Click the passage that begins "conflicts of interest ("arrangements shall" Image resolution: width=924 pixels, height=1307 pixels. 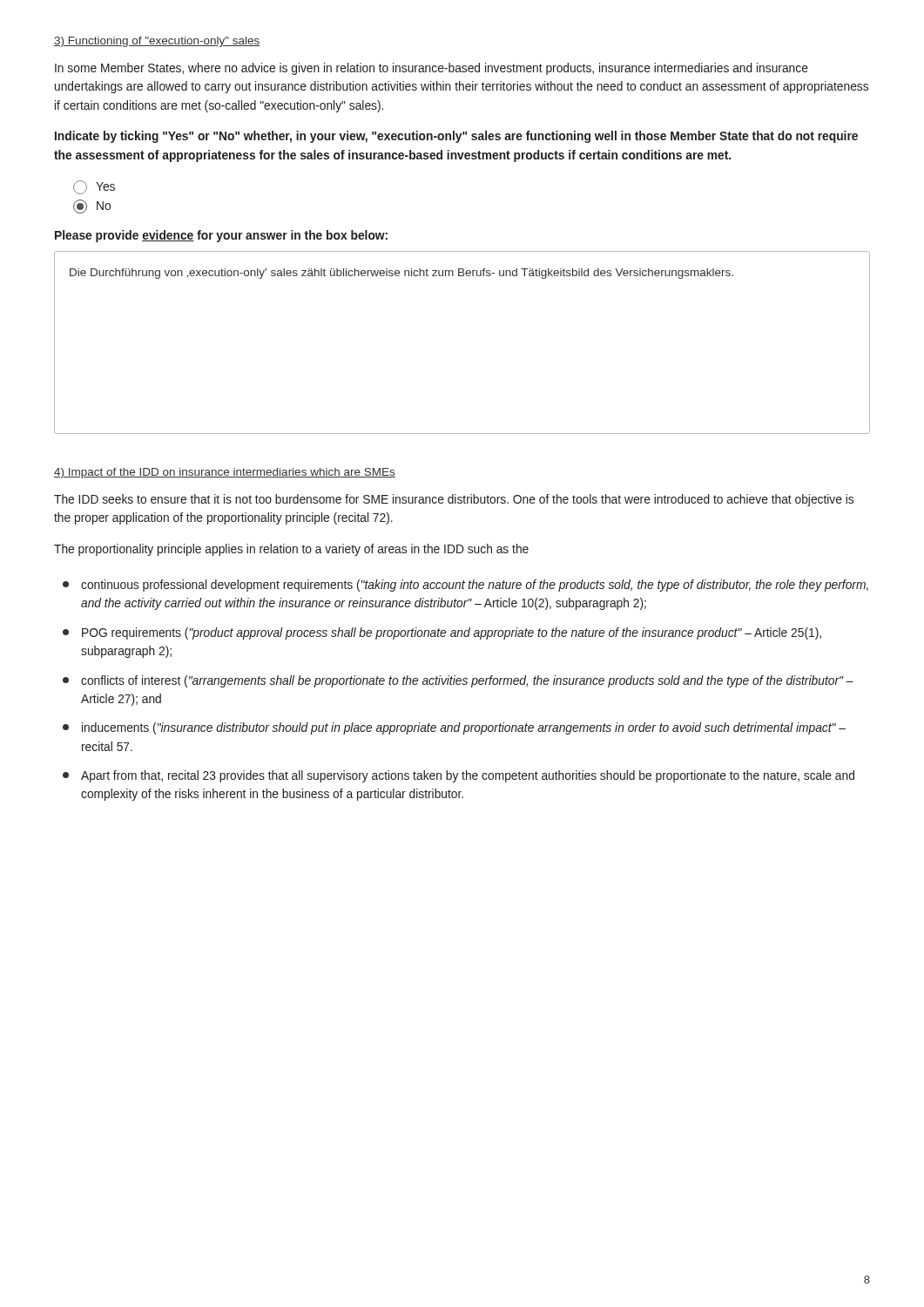pos(466,690)
